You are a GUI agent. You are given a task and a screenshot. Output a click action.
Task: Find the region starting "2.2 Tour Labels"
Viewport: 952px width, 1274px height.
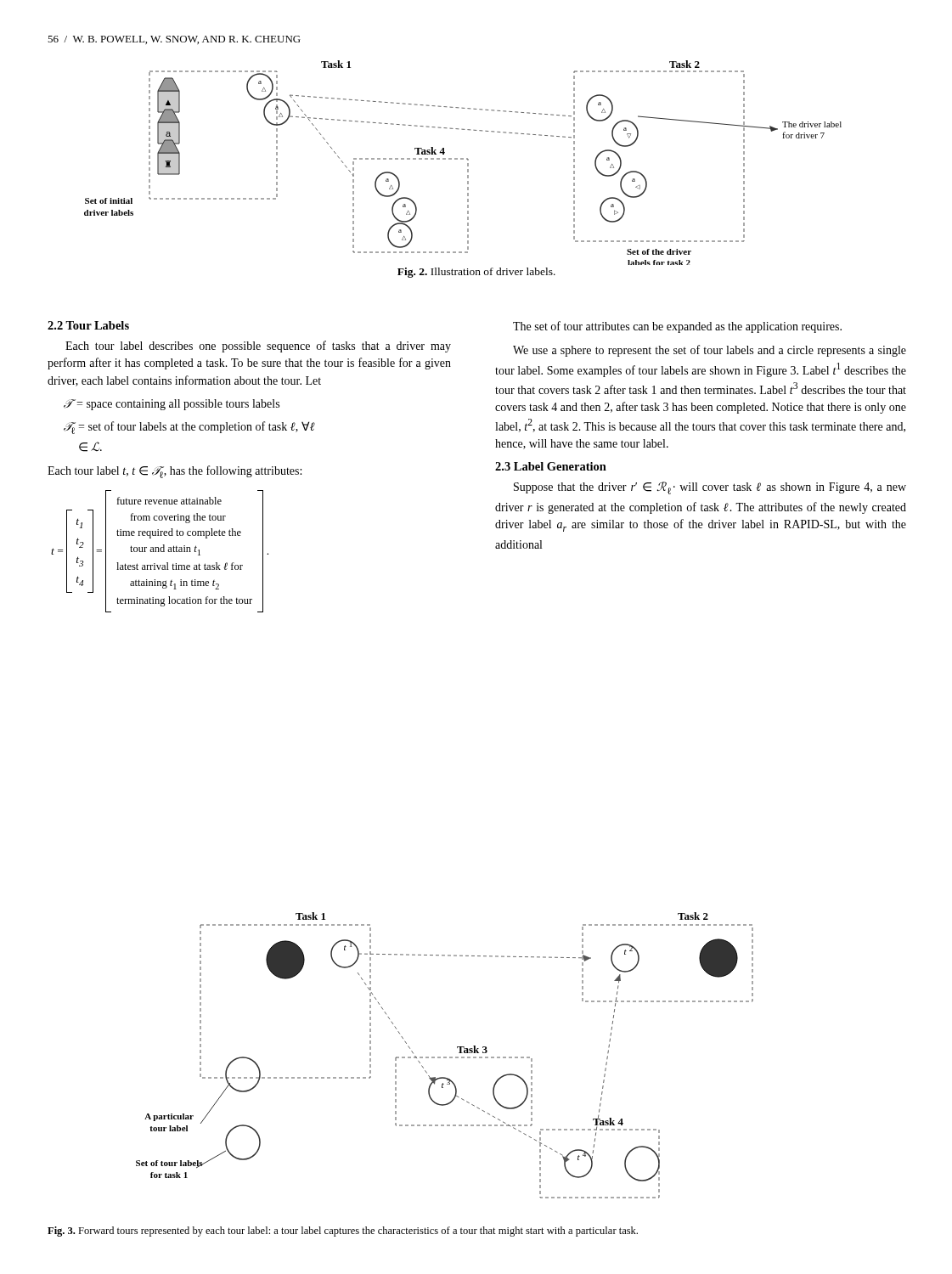[x=88, y=325]
